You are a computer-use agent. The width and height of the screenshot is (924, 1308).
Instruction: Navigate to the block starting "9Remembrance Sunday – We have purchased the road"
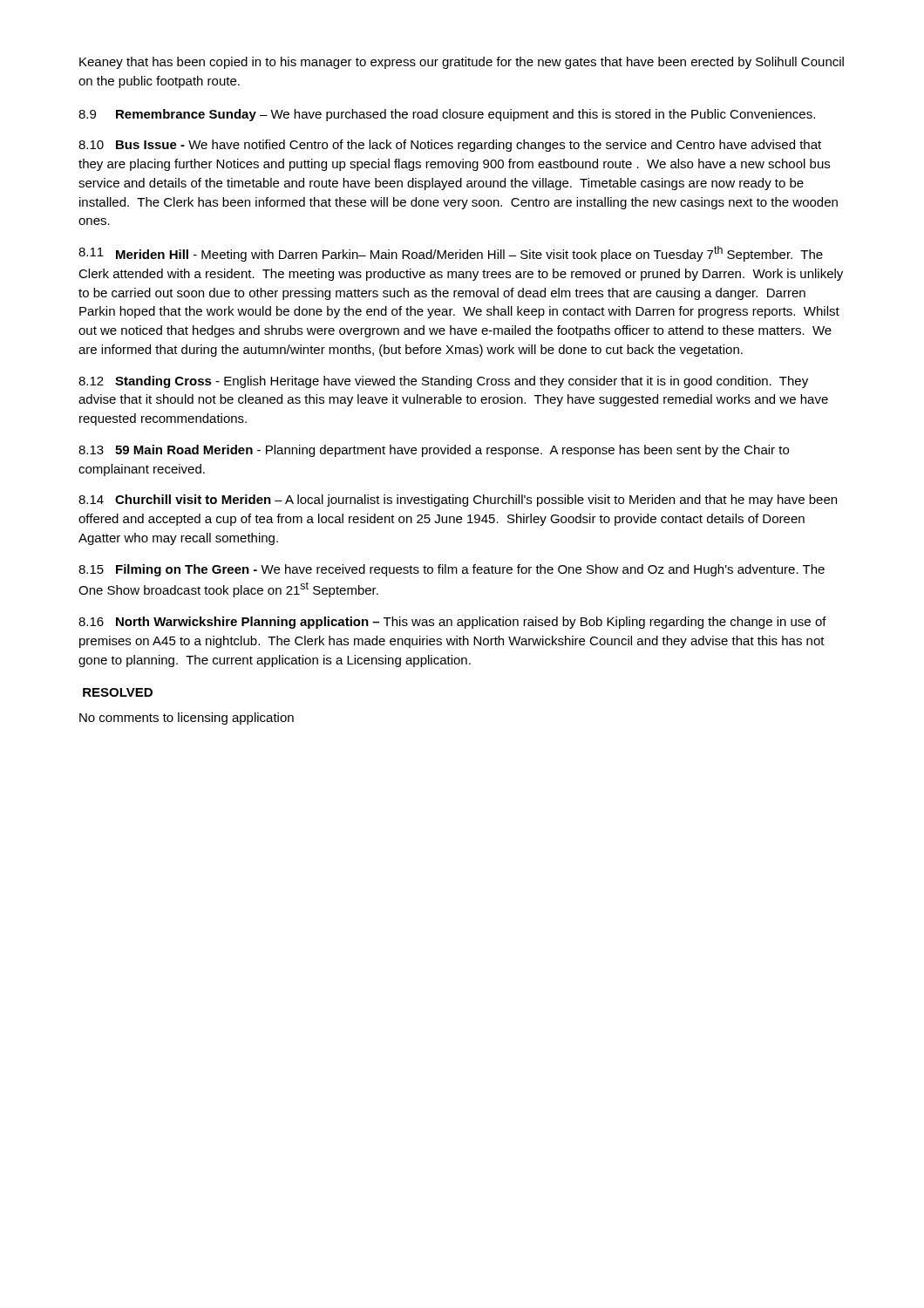point(447,114)
